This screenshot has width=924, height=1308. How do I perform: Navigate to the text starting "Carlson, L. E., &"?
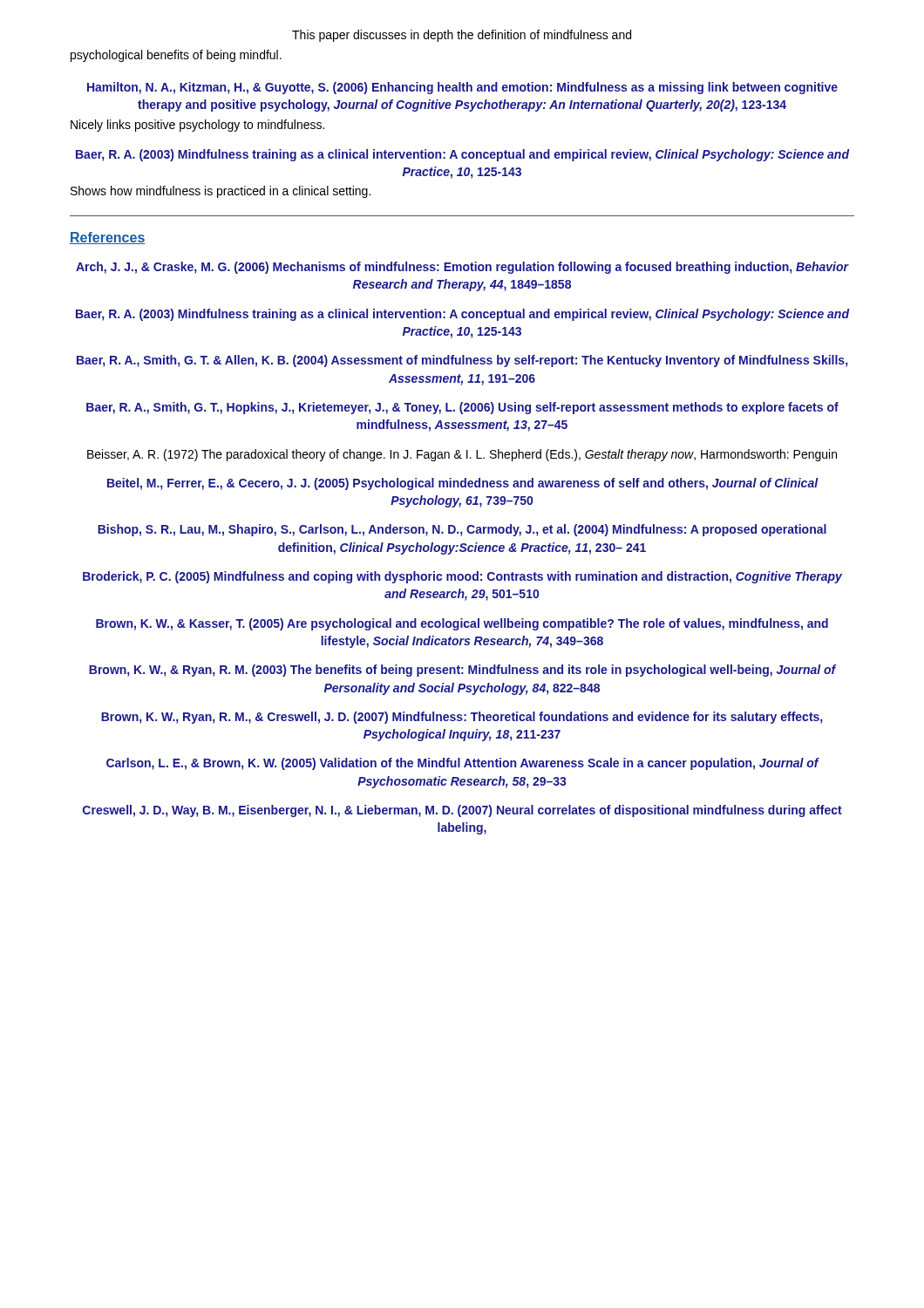coord(462,772)
